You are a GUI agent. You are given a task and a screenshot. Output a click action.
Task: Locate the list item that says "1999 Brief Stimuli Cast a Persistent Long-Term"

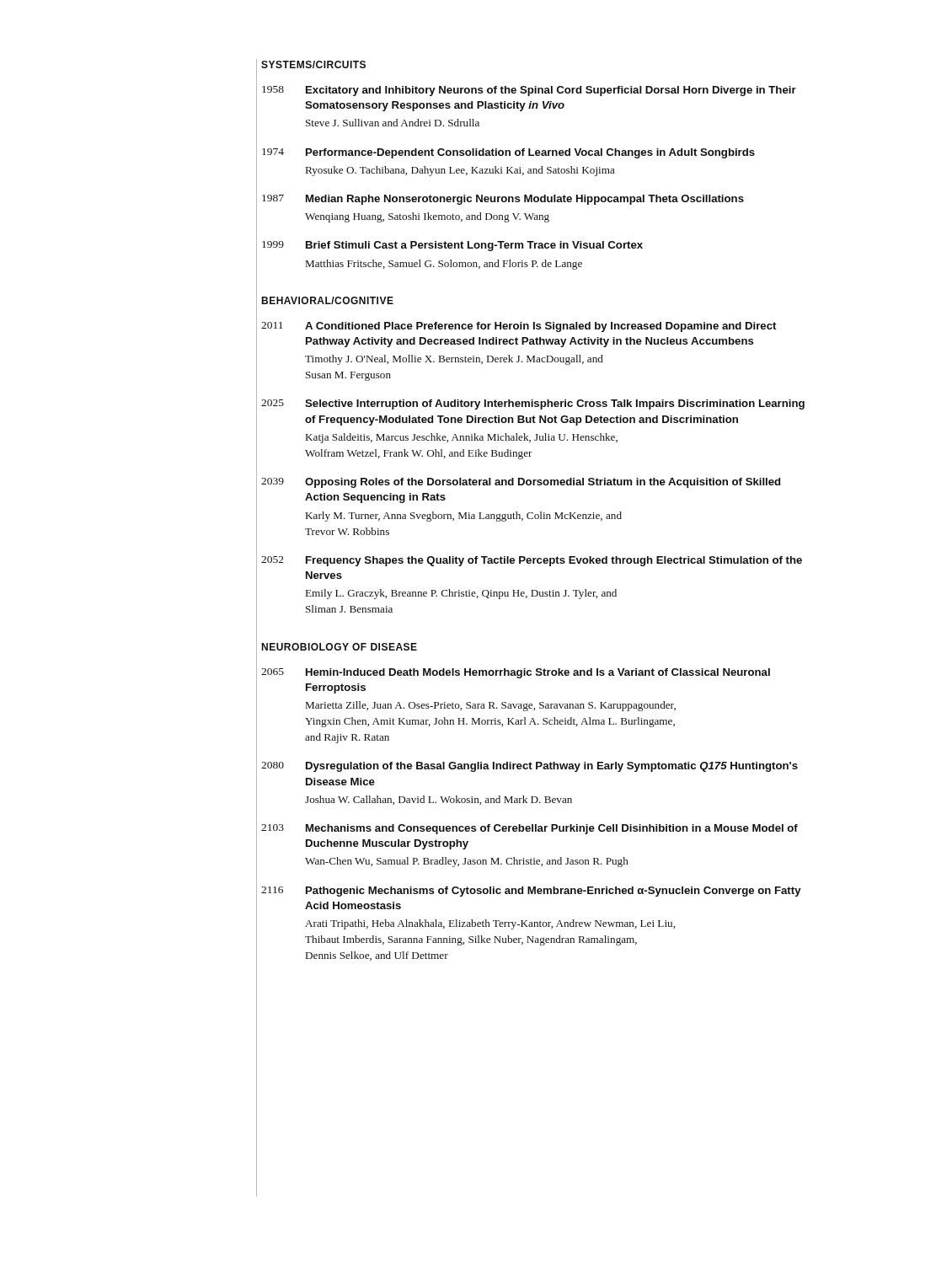tap(539, 254)
